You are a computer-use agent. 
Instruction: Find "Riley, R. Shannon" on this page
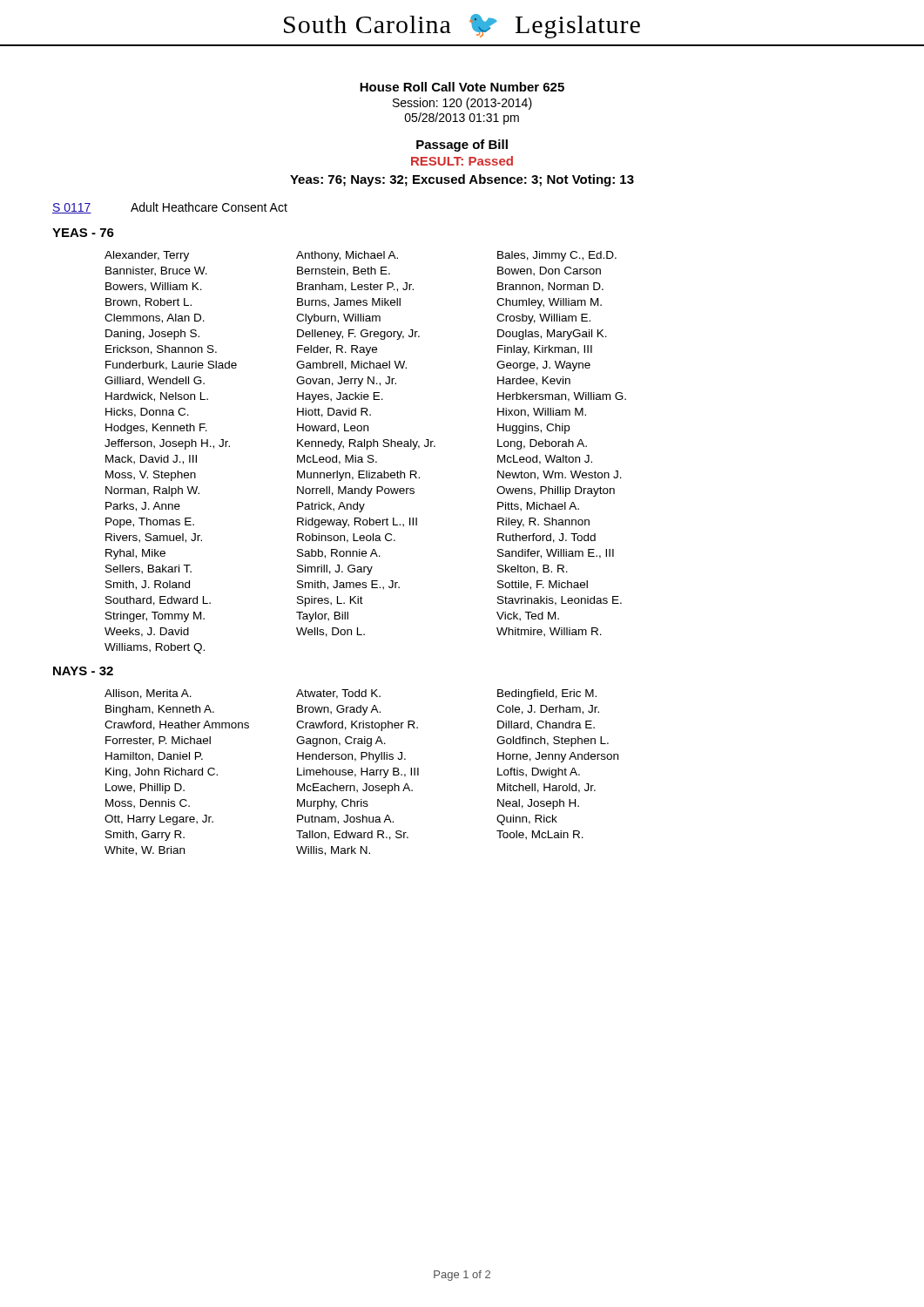543,521
